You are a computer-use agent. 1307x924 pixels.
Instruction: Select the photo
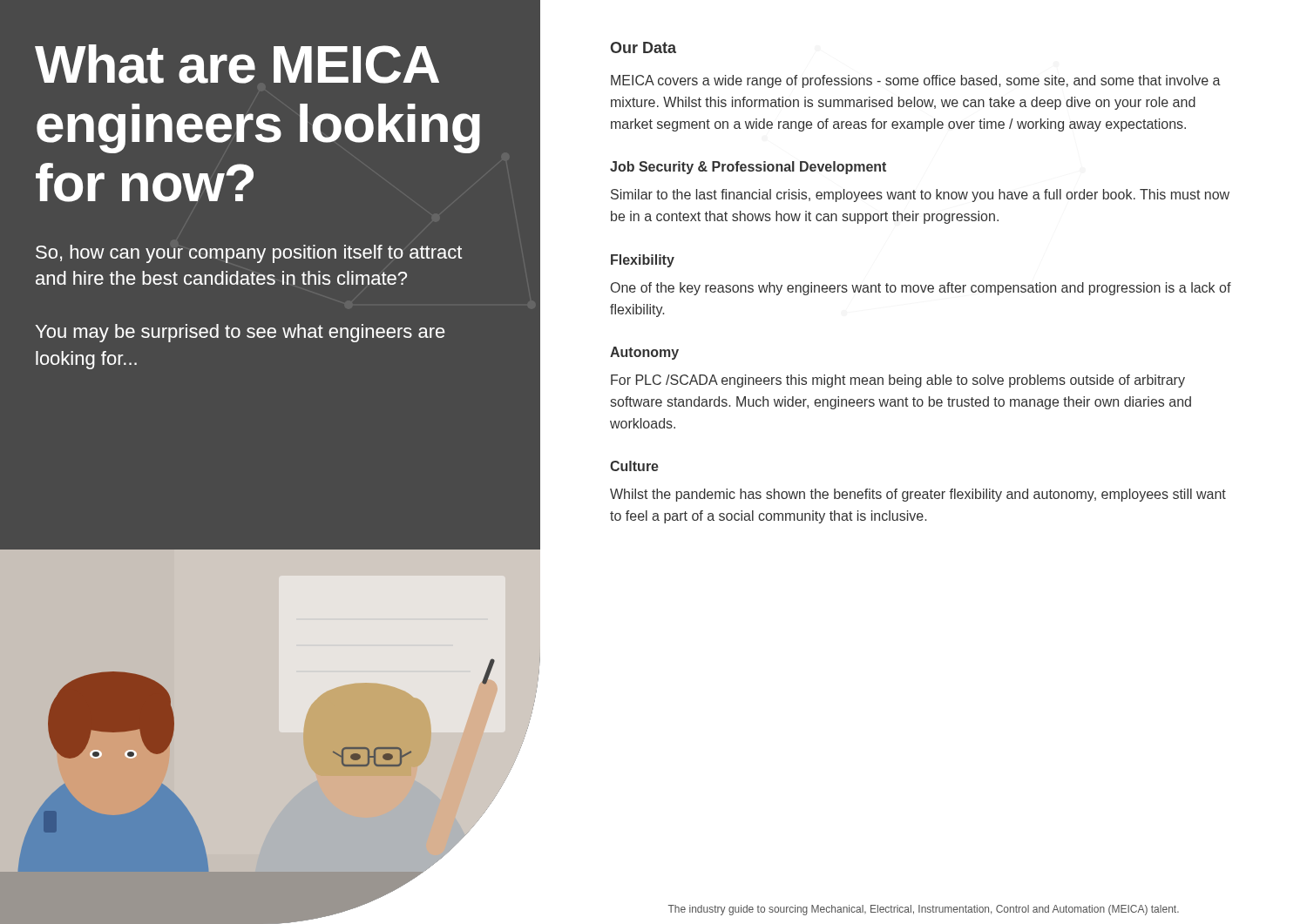270,737
